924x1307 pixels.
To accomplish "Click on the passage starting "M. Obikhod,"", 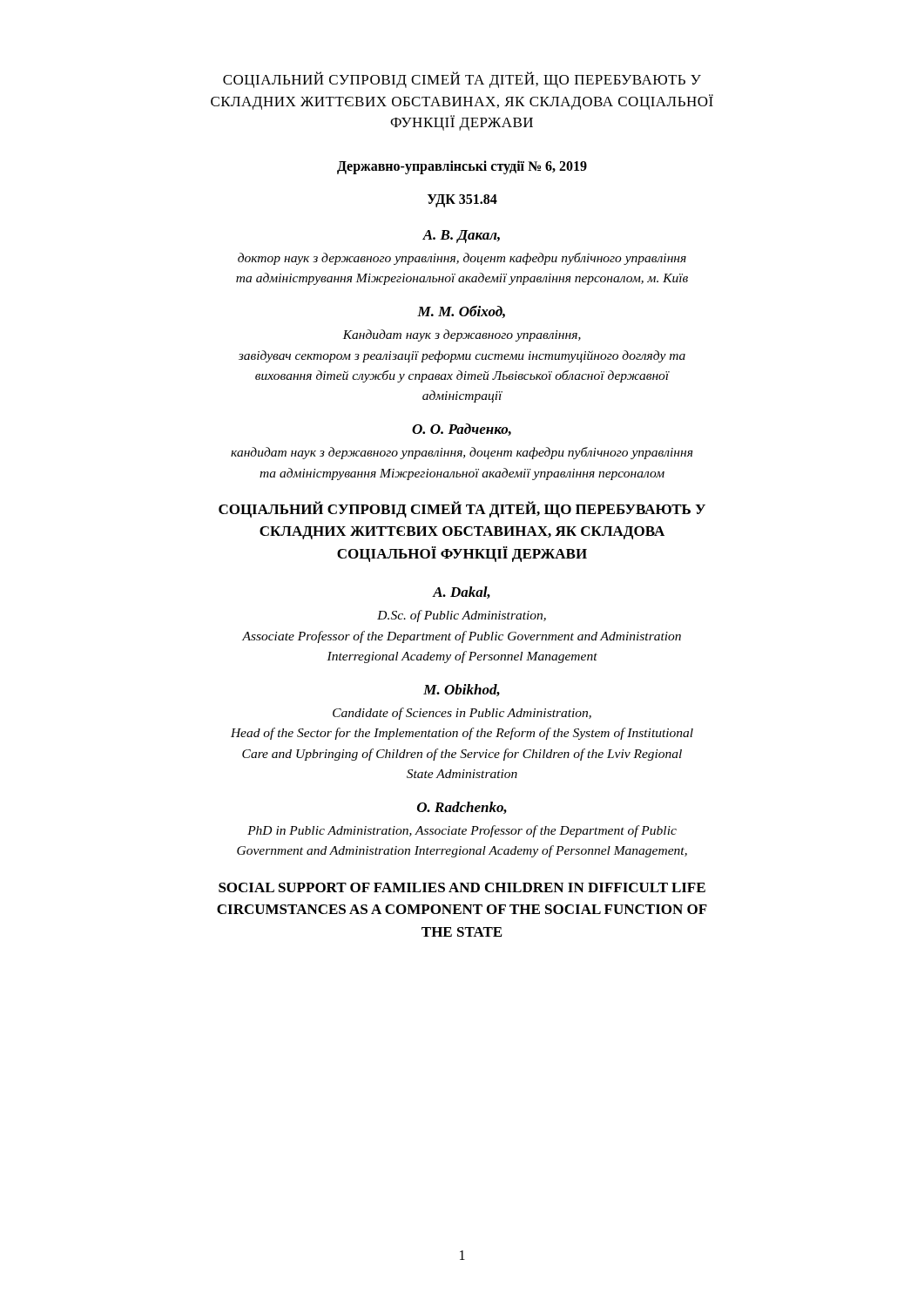I will tap(462, 690).
